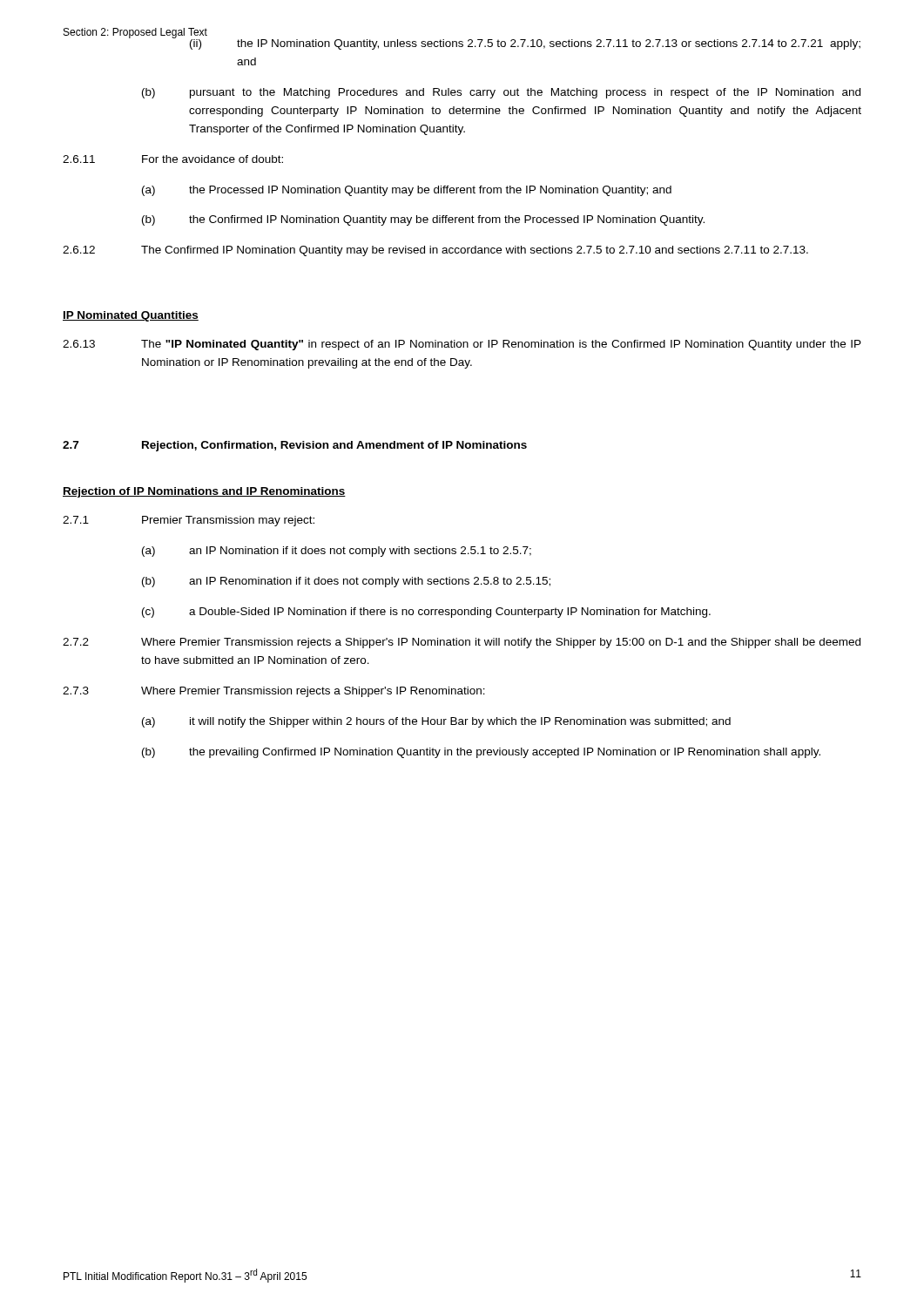Locate the text block that says "6.12 The Confirmed IP"
The width and height of the screenshot is (924, 1307).
(462, 251)
